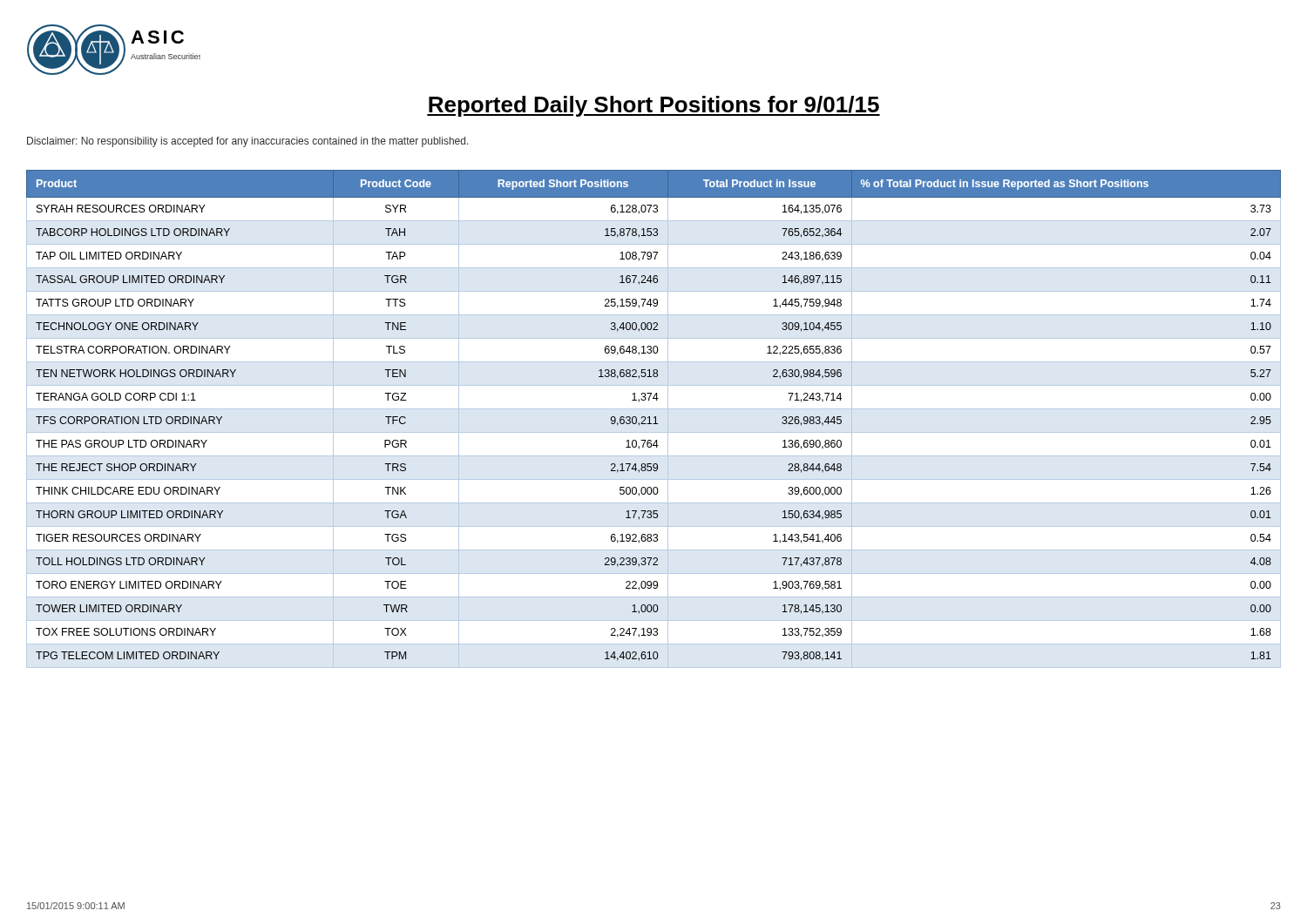This screenshot has height=924, width=1307.
Task: Click on the table containing "TOX FREE SOLUTIONS"
Action: tap(654, 419)
